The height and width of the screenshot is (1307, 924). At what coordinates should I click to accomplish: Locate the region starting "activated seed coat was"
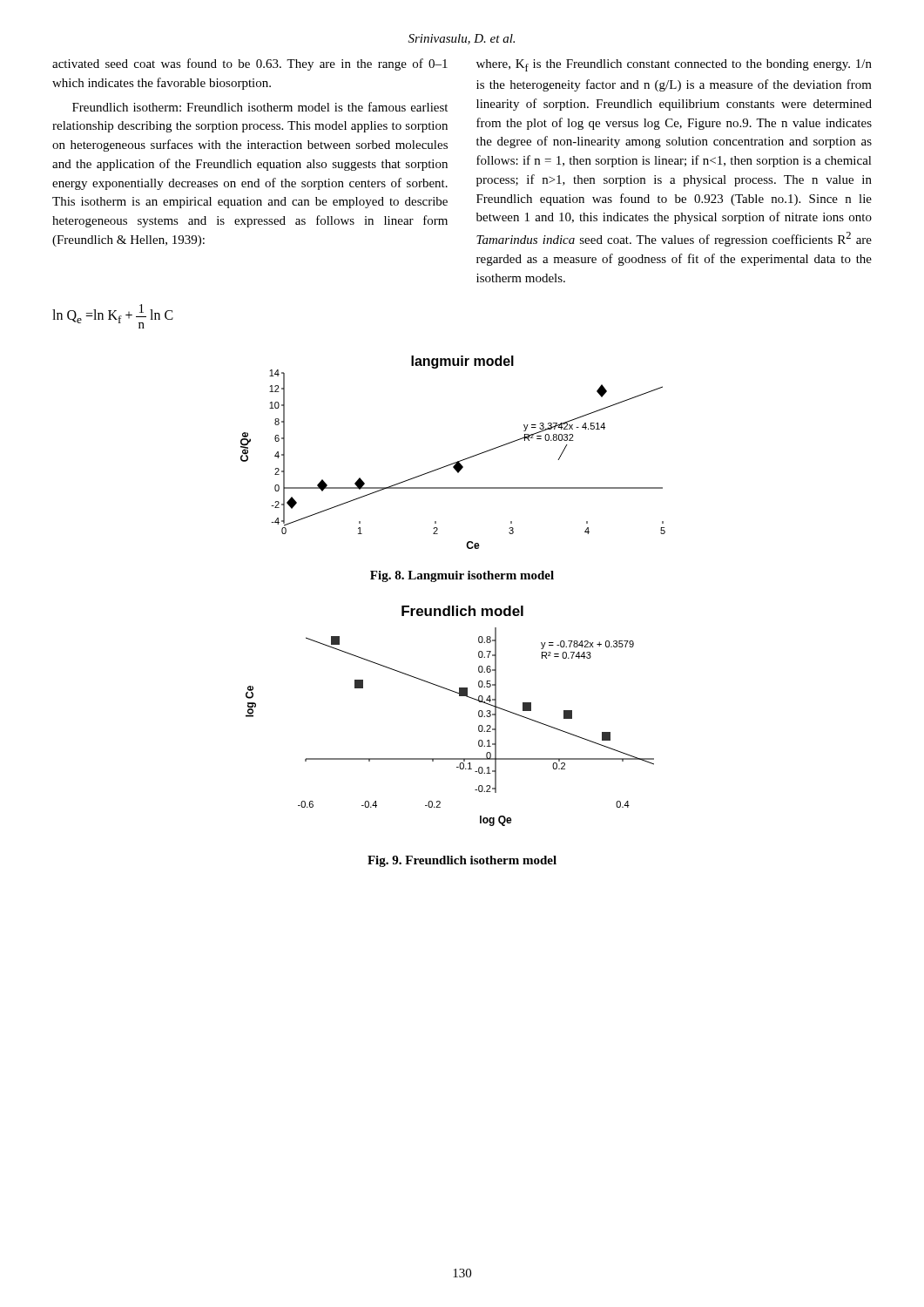pos(250,152)
